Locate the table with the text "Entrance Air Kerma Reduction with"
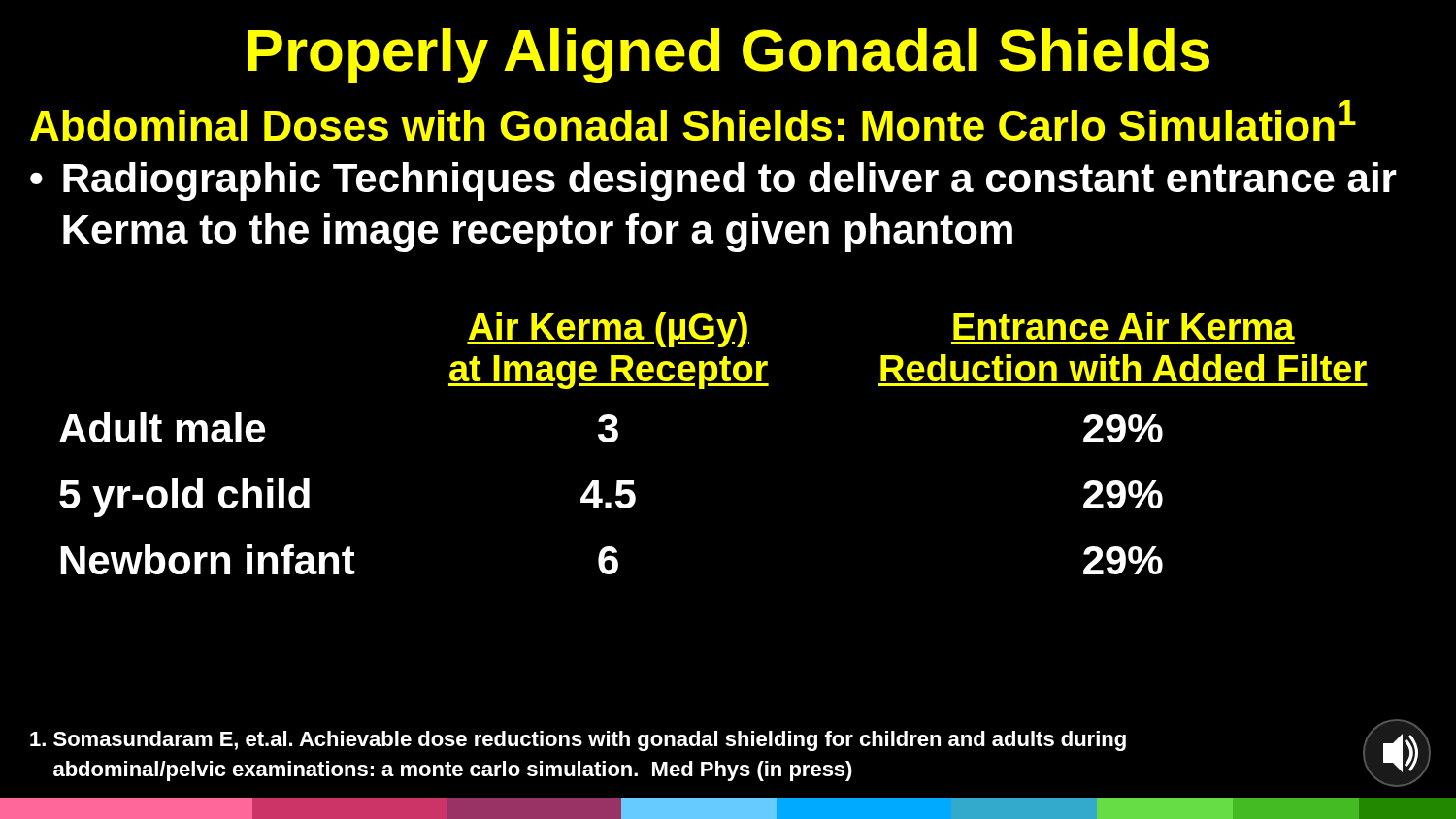Screen dimensions: 819x1456 [x=728, y=447]
